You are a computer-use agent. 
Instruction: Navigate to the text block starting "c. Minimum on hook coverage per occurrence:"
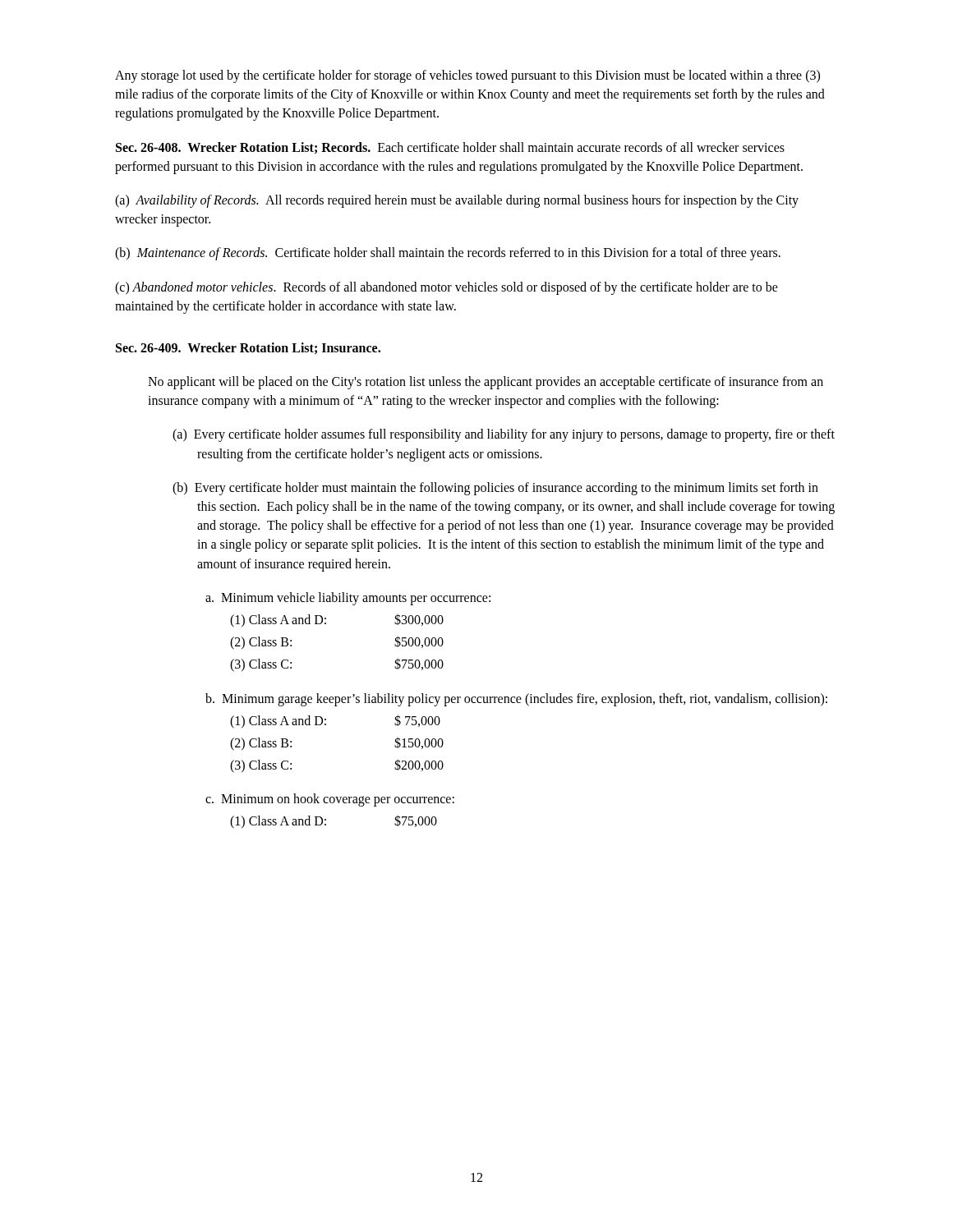(x=330, y=800)
